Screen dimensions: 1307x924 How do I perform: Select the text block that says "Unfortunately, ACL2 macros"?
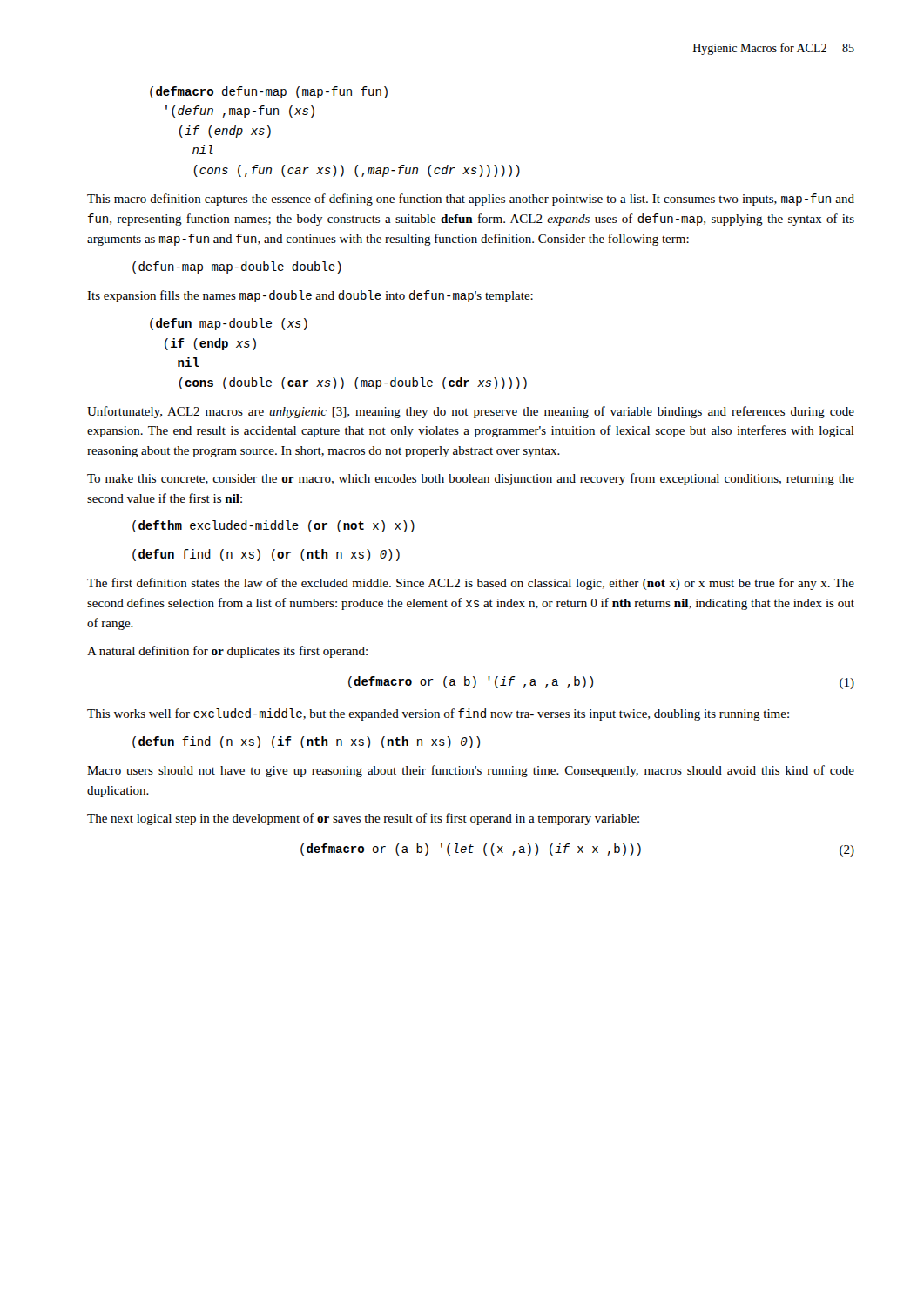[471, 431]
